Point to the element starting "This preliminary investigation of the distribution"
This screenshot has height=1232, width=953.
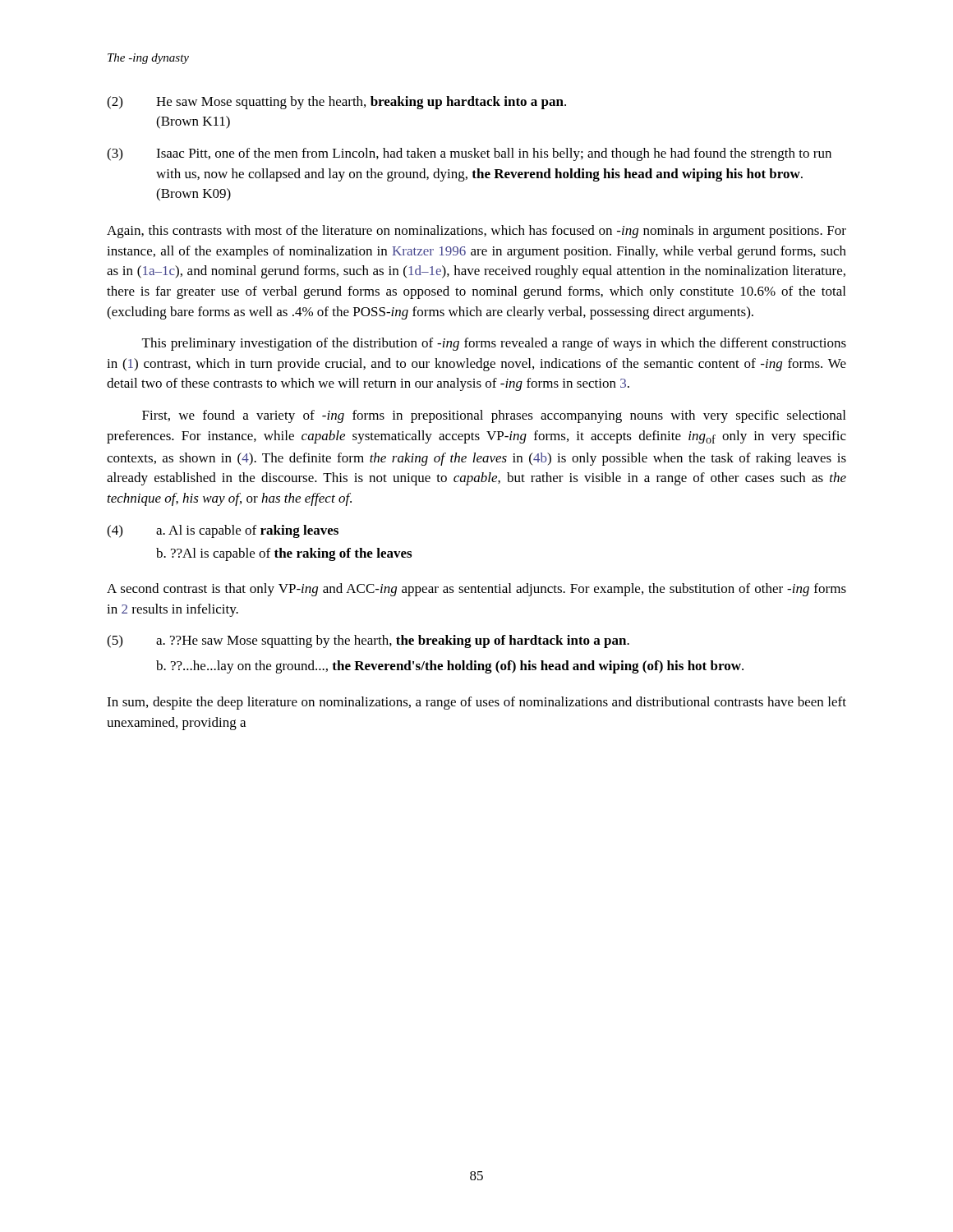click(476, 363)
